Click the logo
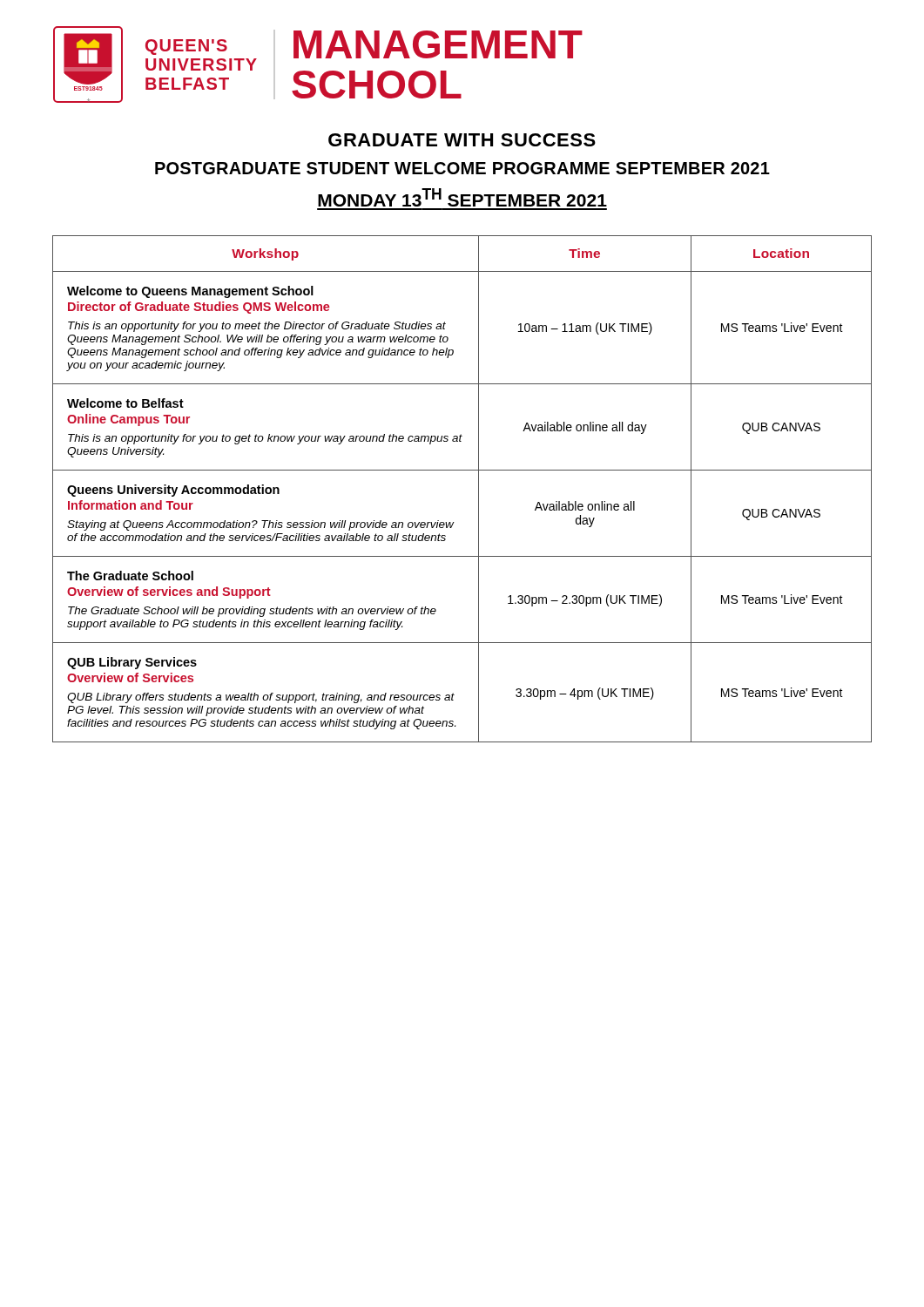Viewport: 924px width, 1307px height. pyautogui.click(x=462, y=52)
